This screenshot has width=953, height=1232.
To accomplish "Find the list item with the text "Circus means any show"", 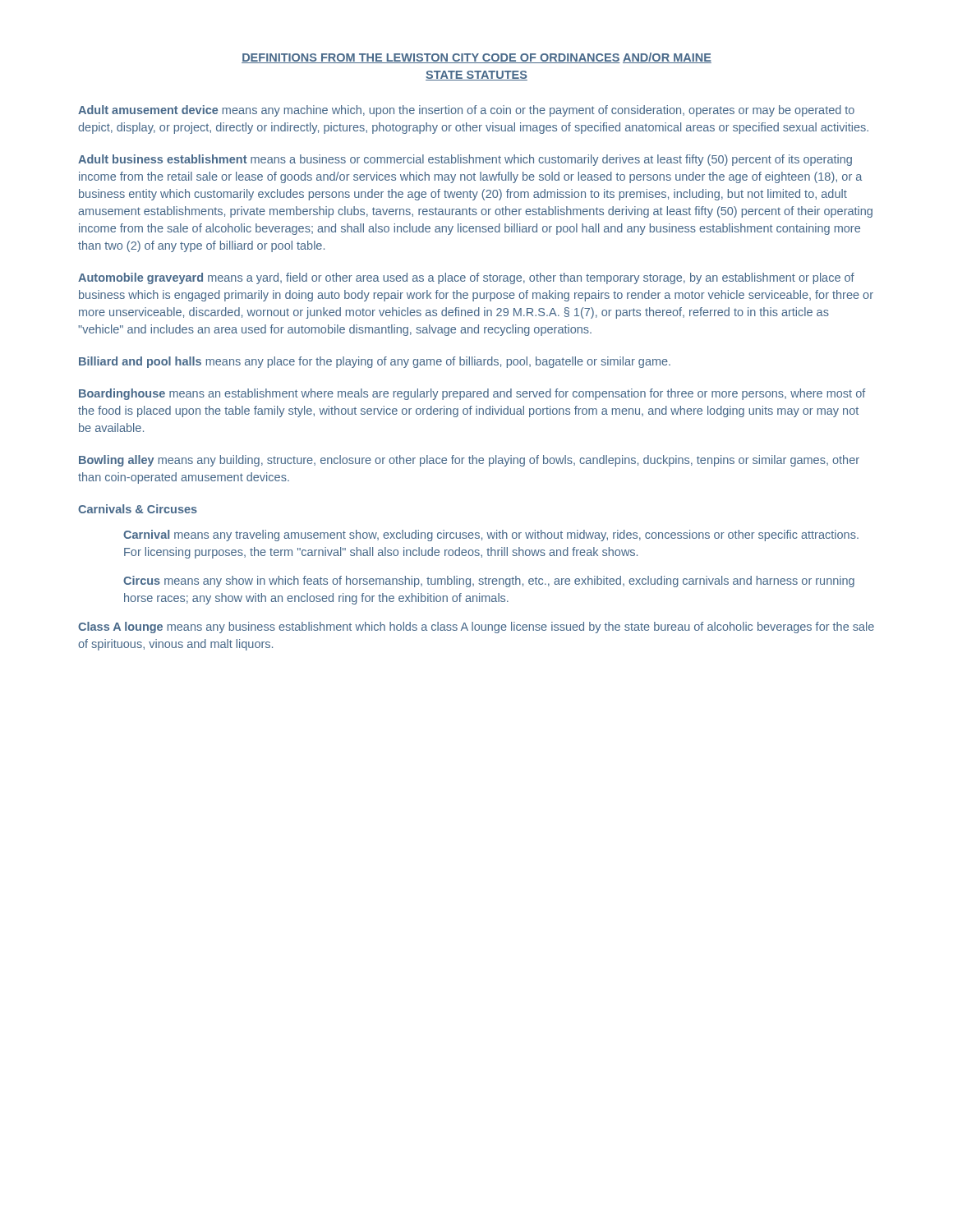I will (x=489, y=590).
